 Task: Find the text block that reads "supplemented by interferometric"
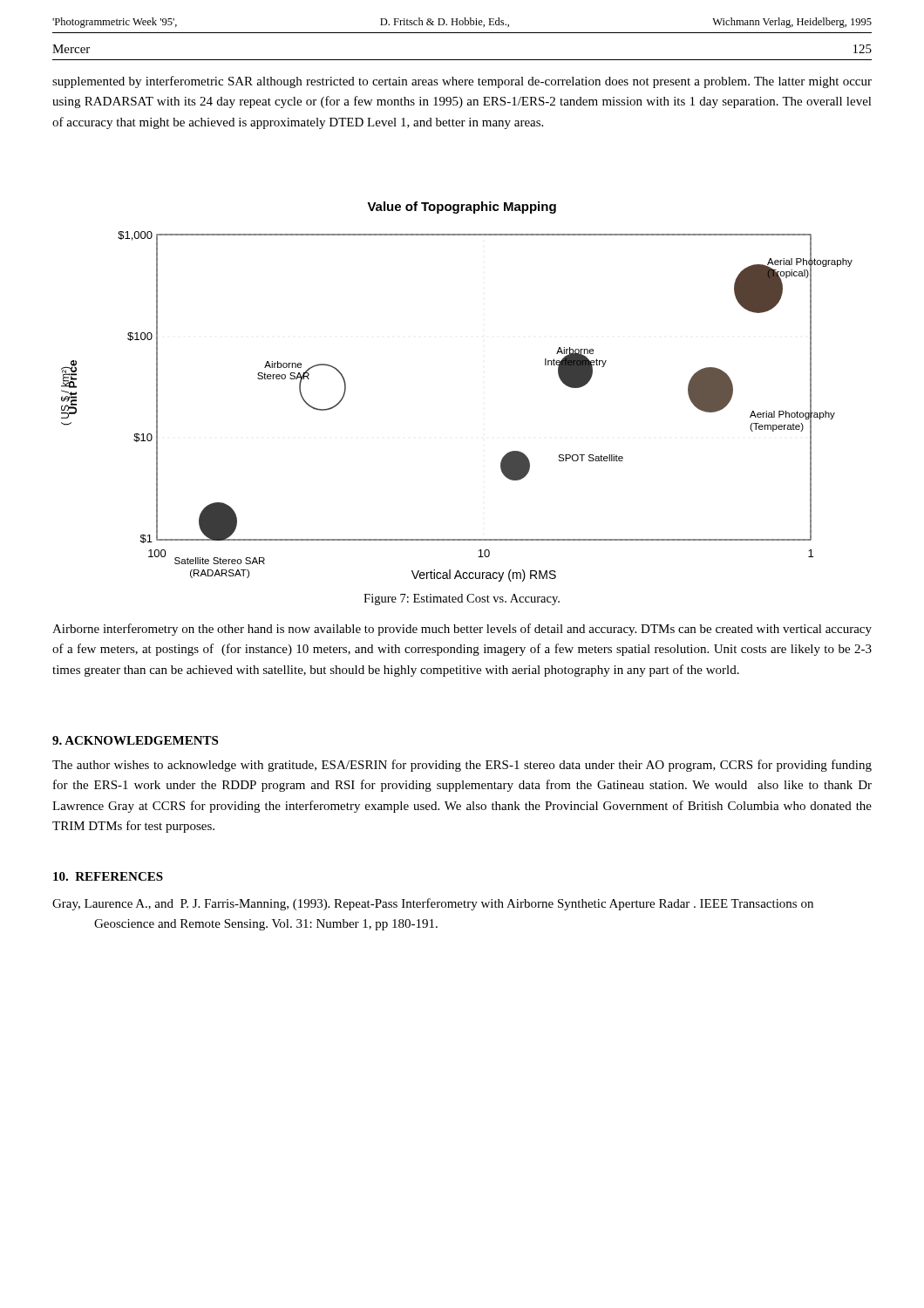(462, 101)
